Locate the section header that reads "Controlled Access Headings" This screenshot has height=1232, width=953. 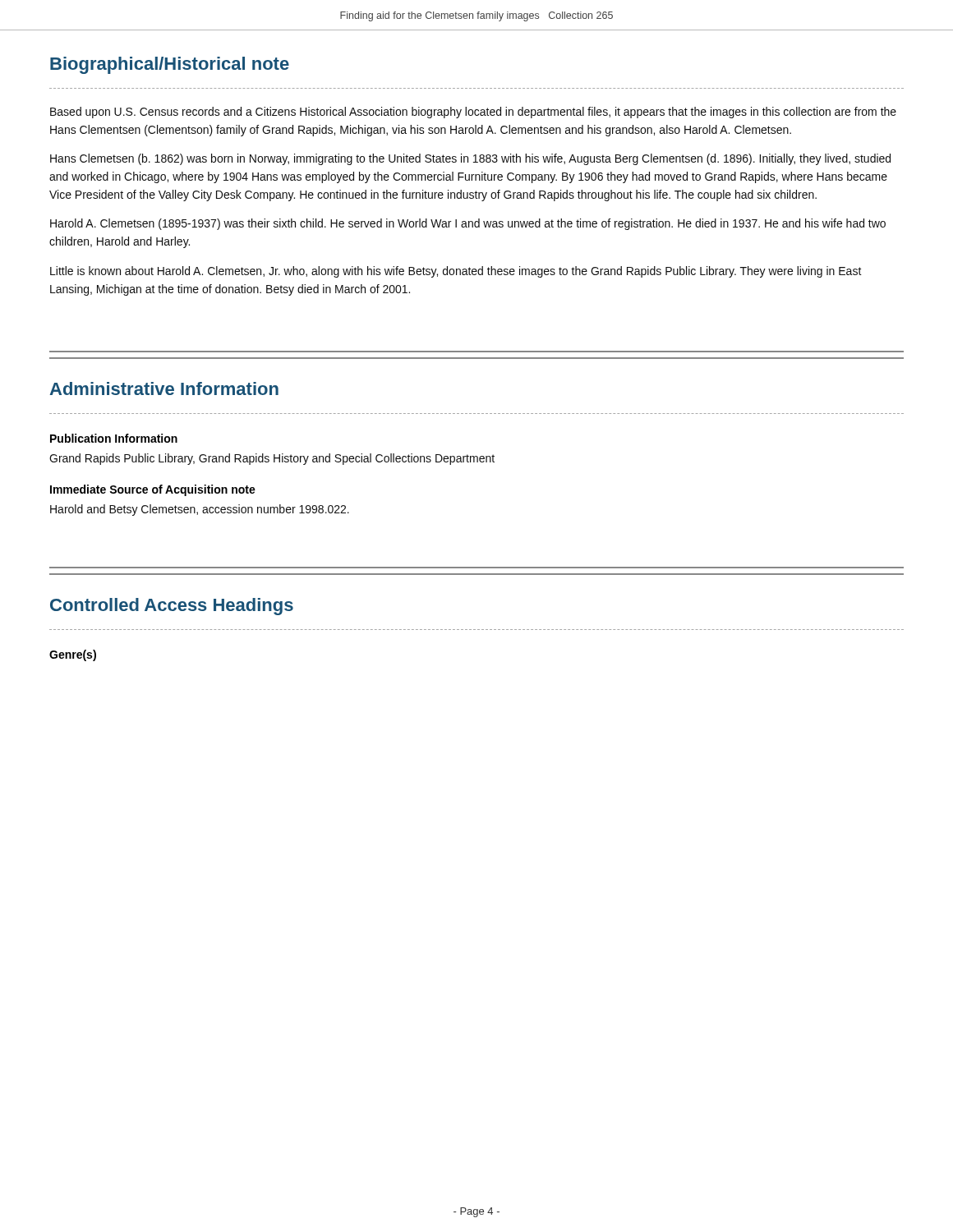click(171, 605)
